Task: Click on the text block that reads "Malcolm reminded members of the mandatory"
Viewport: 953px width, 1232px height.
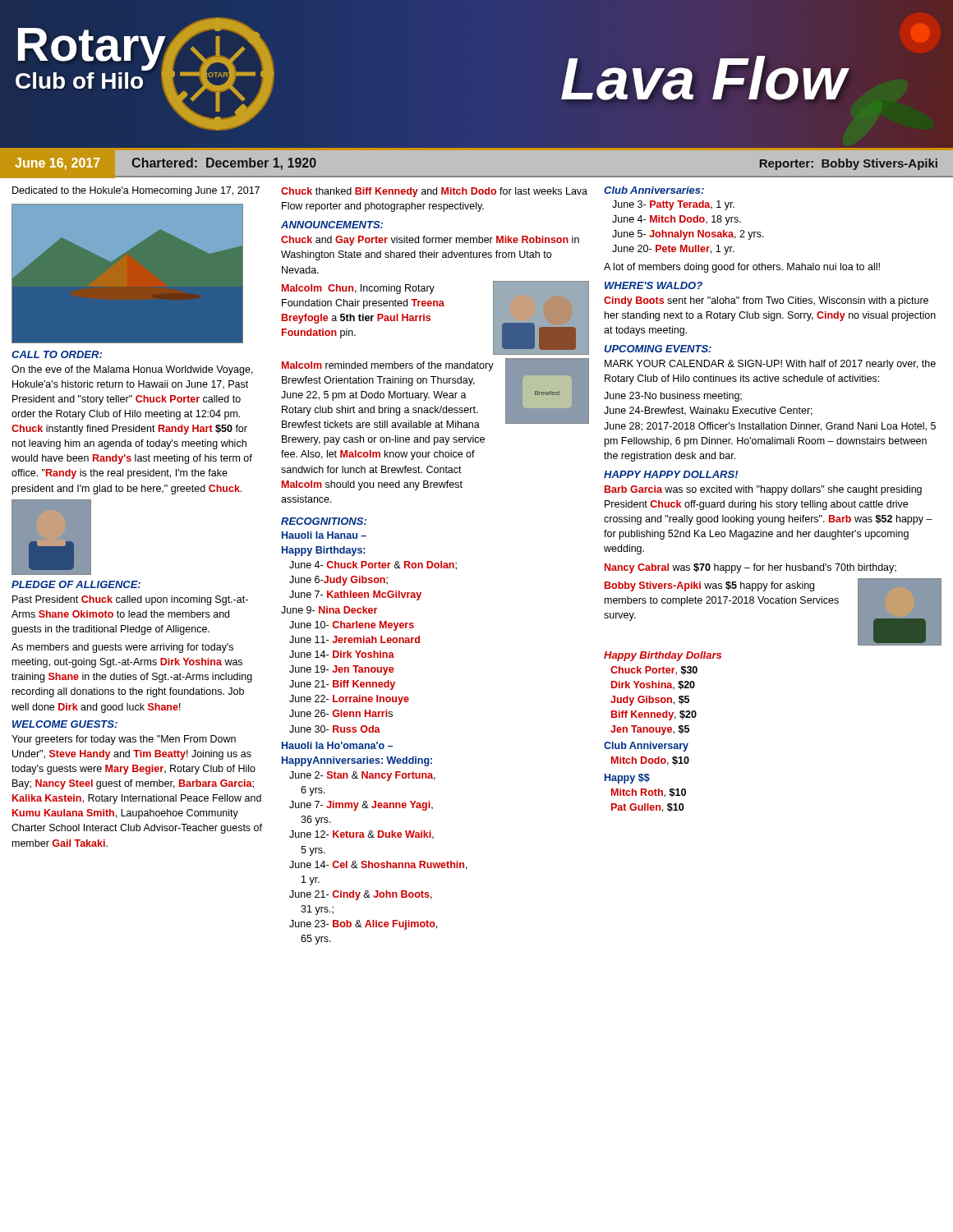Action: click(x=435, y=434)
